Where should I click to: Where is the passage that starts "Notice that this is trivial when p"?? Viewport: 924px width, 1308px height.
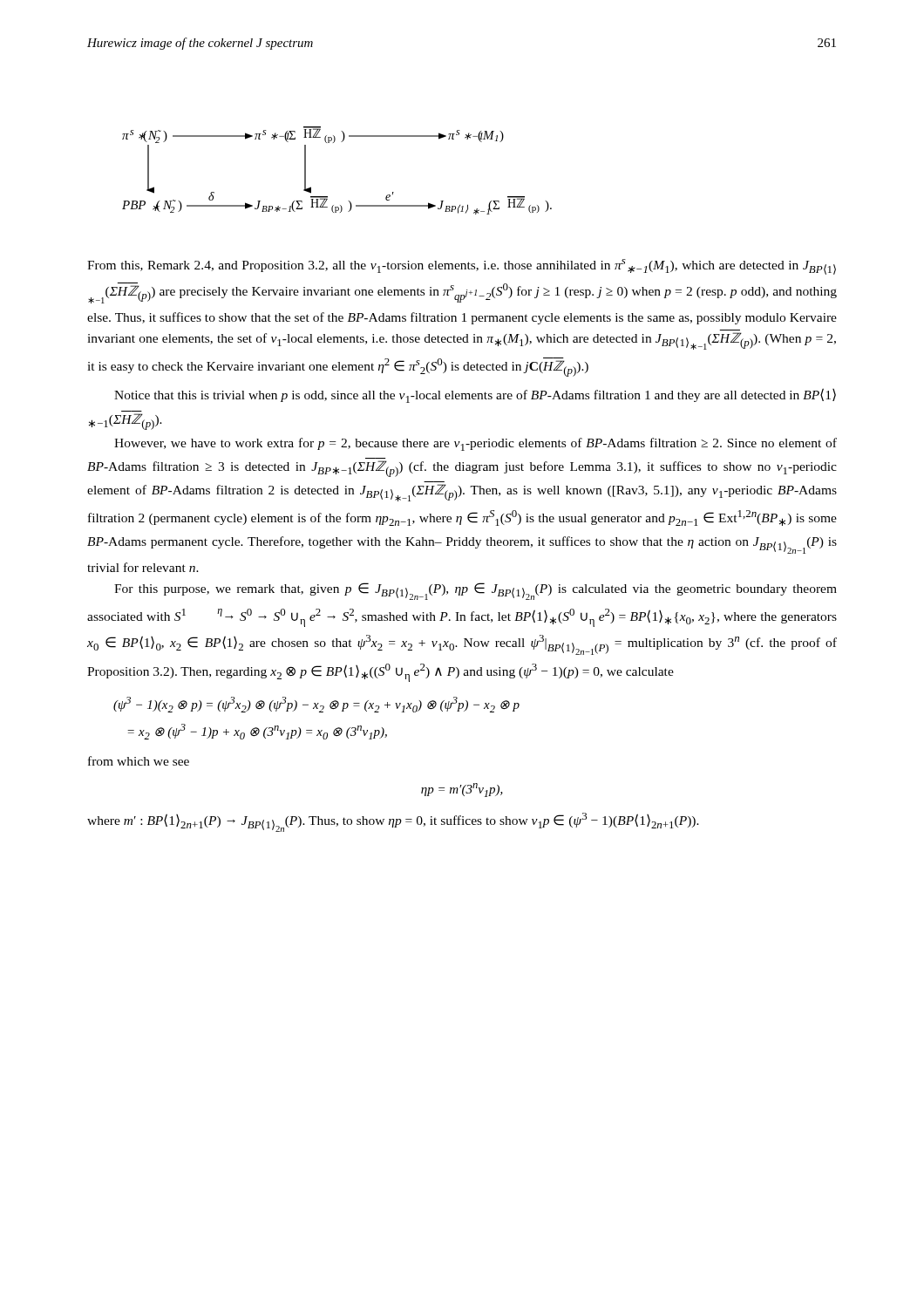462,409
